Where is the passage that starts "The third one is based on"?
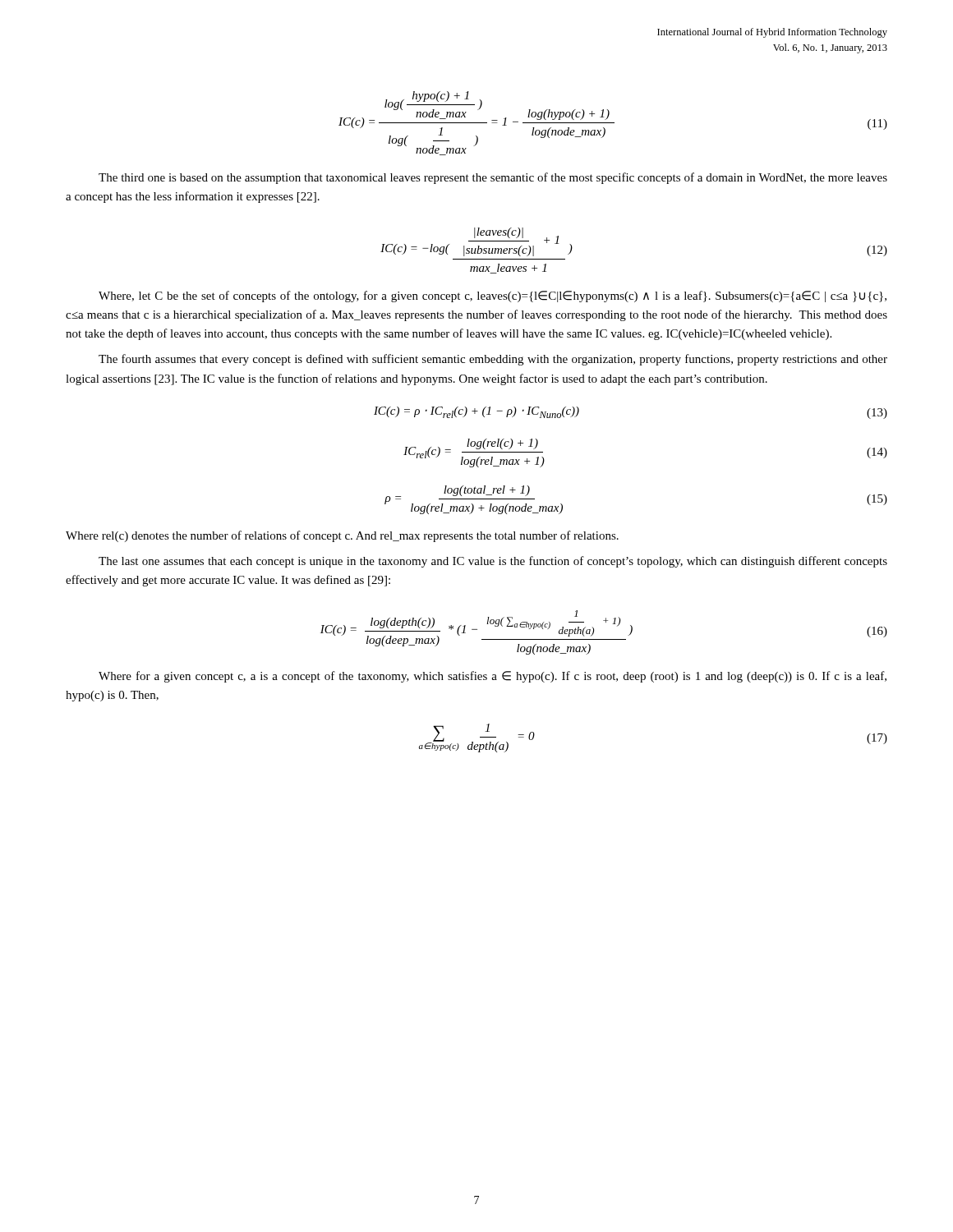The image size is (953, 1232). tap(476, 187)
